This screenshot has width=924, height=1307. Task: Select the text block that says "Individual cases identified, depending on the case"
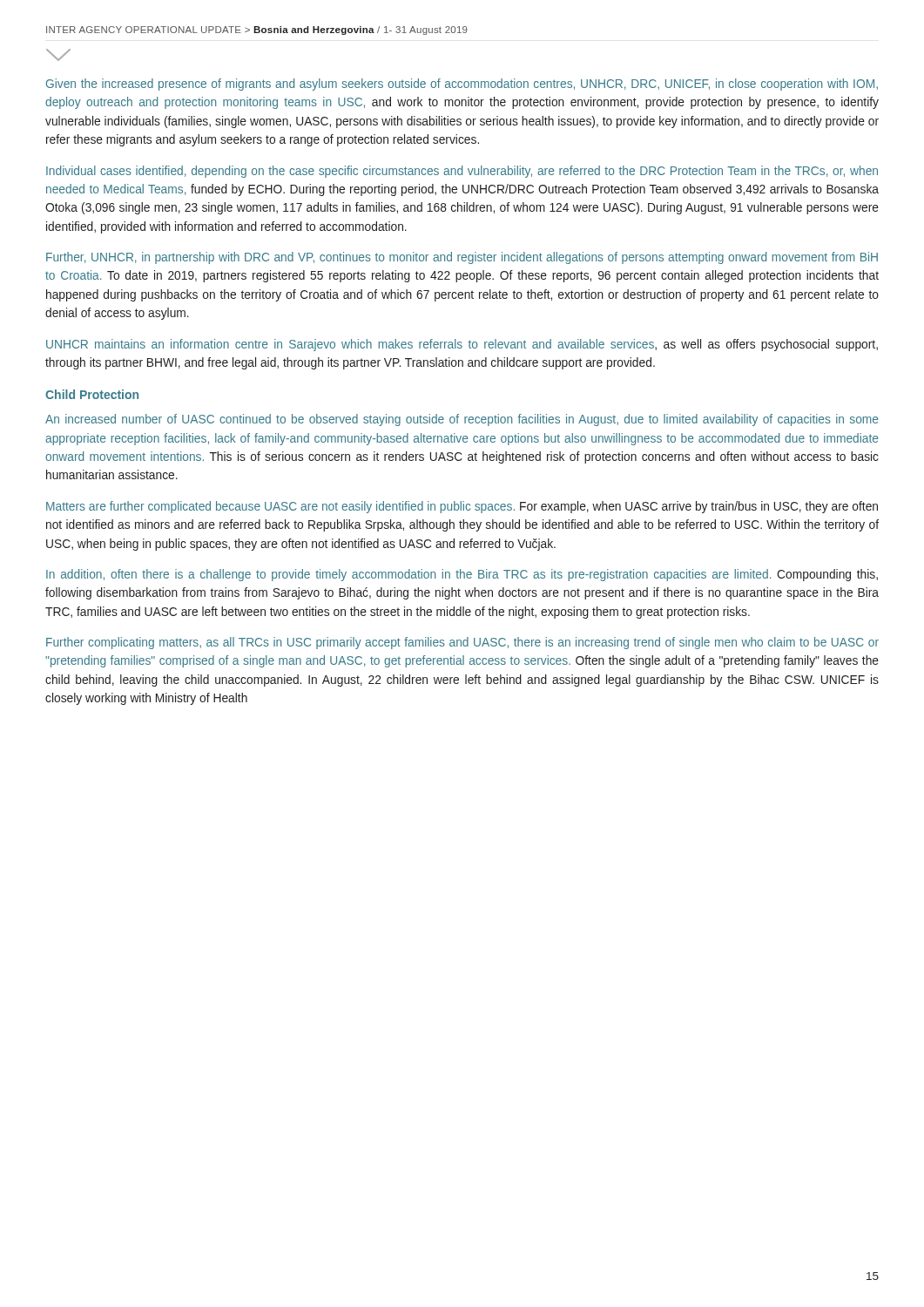coord(462,199)
